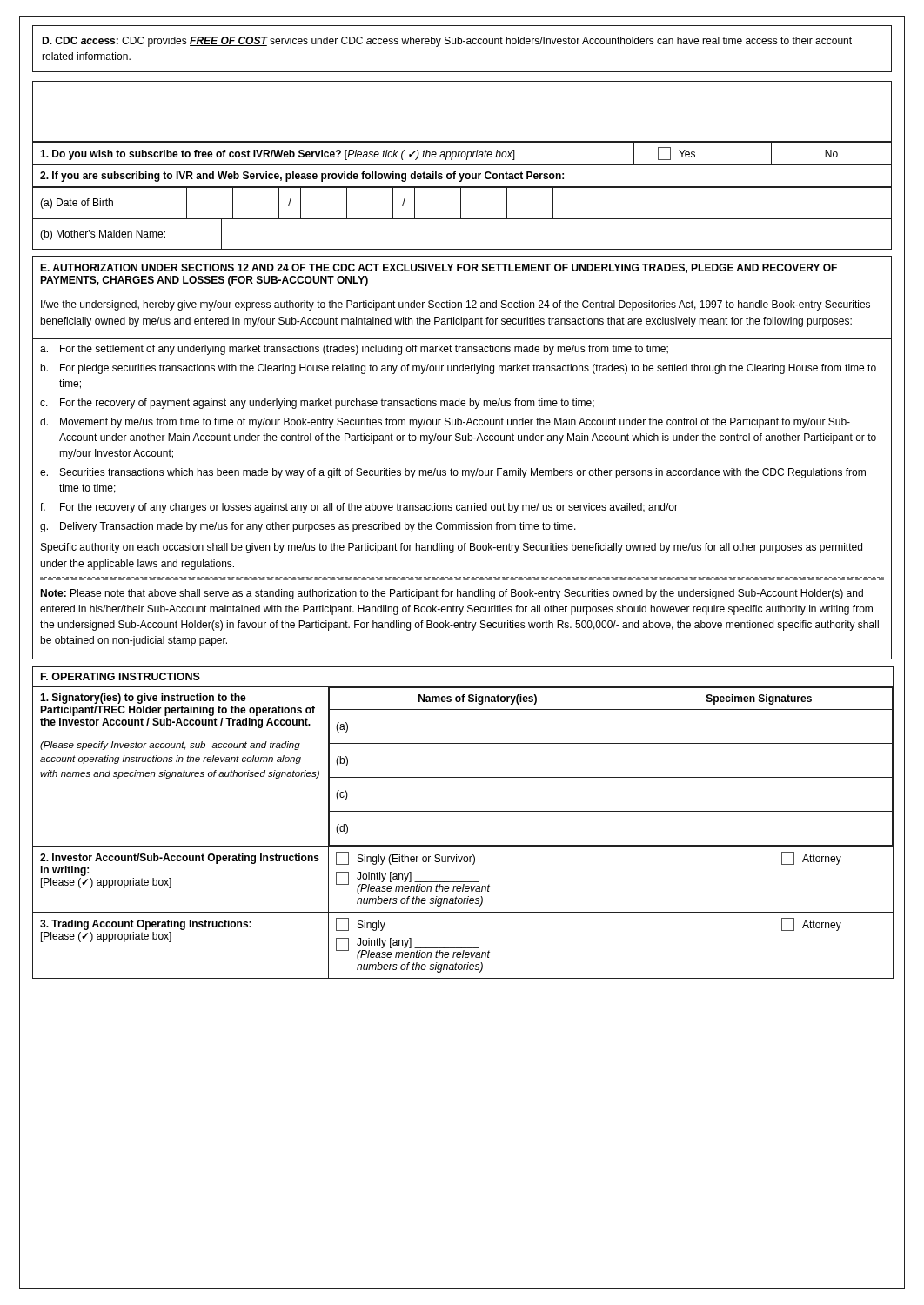Point to the block beginning "D. CDC access:"
The width and height of the screenshot is (924, 1305).
point(447,49)
